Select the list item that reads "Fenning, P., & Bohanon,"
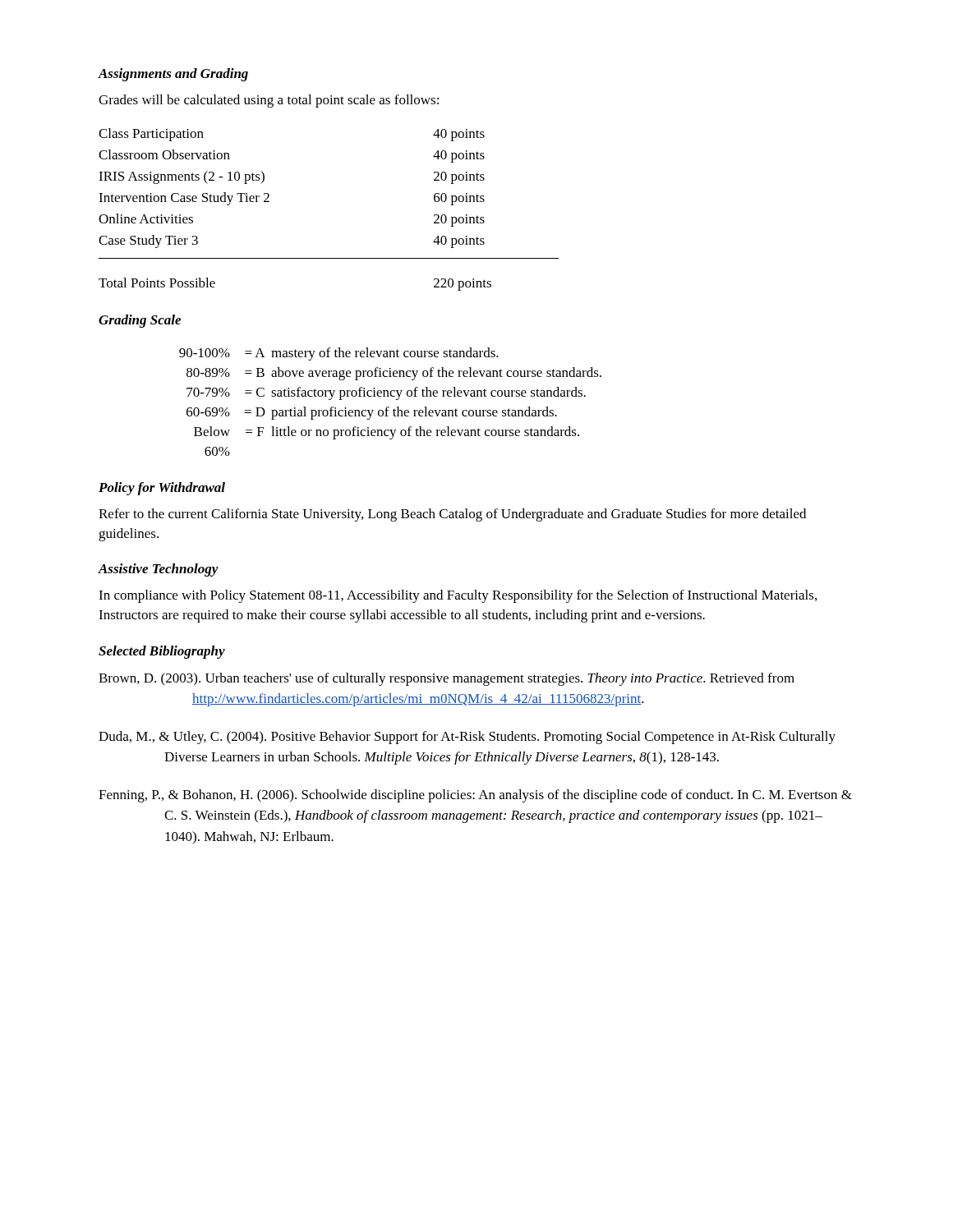The width and height of the screenshot is (953, 1232). [475, 816]
